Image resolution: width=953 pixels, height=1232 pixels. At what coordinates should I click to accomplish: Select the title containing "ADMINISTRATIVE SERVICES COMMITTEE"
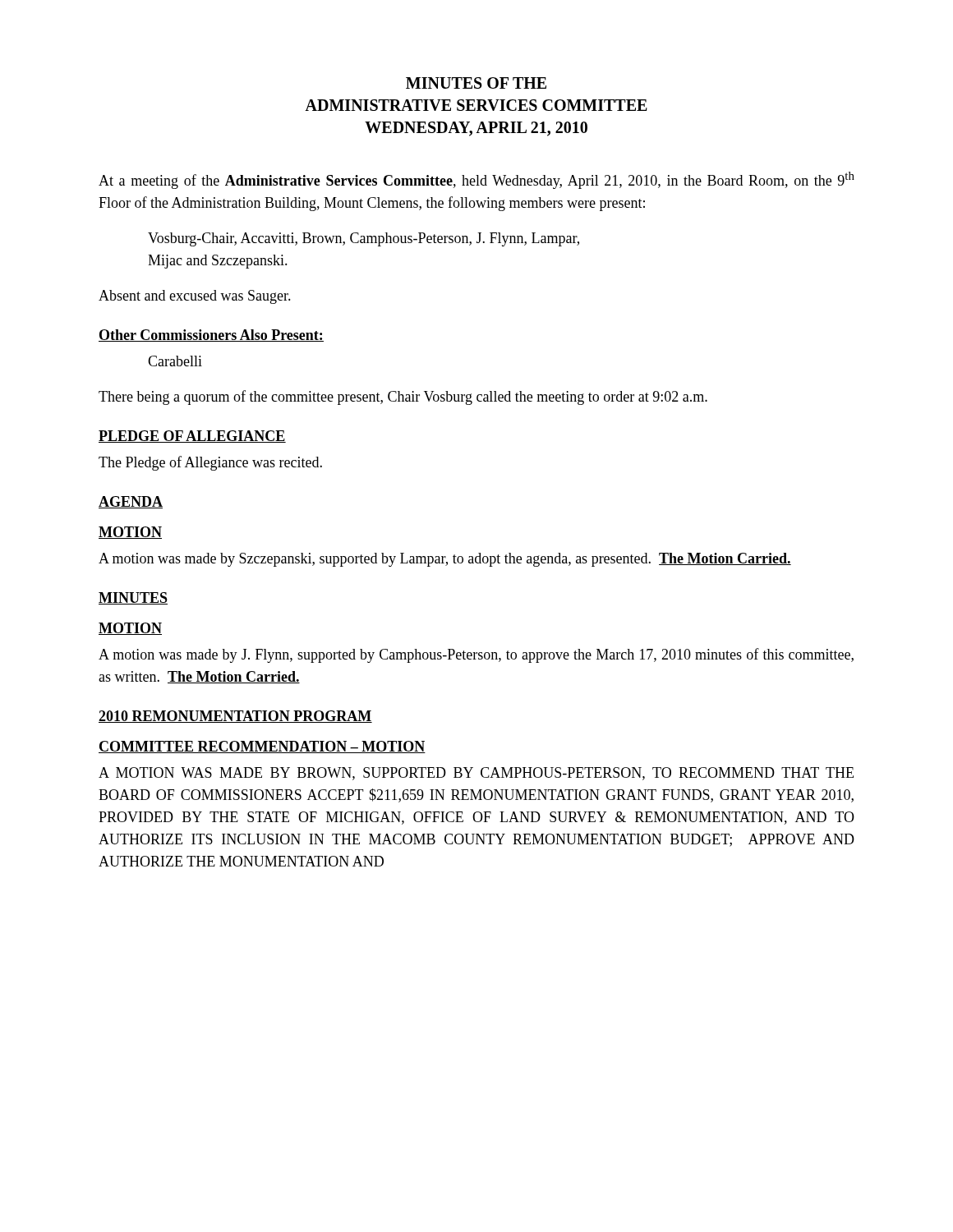click(476, 105)
